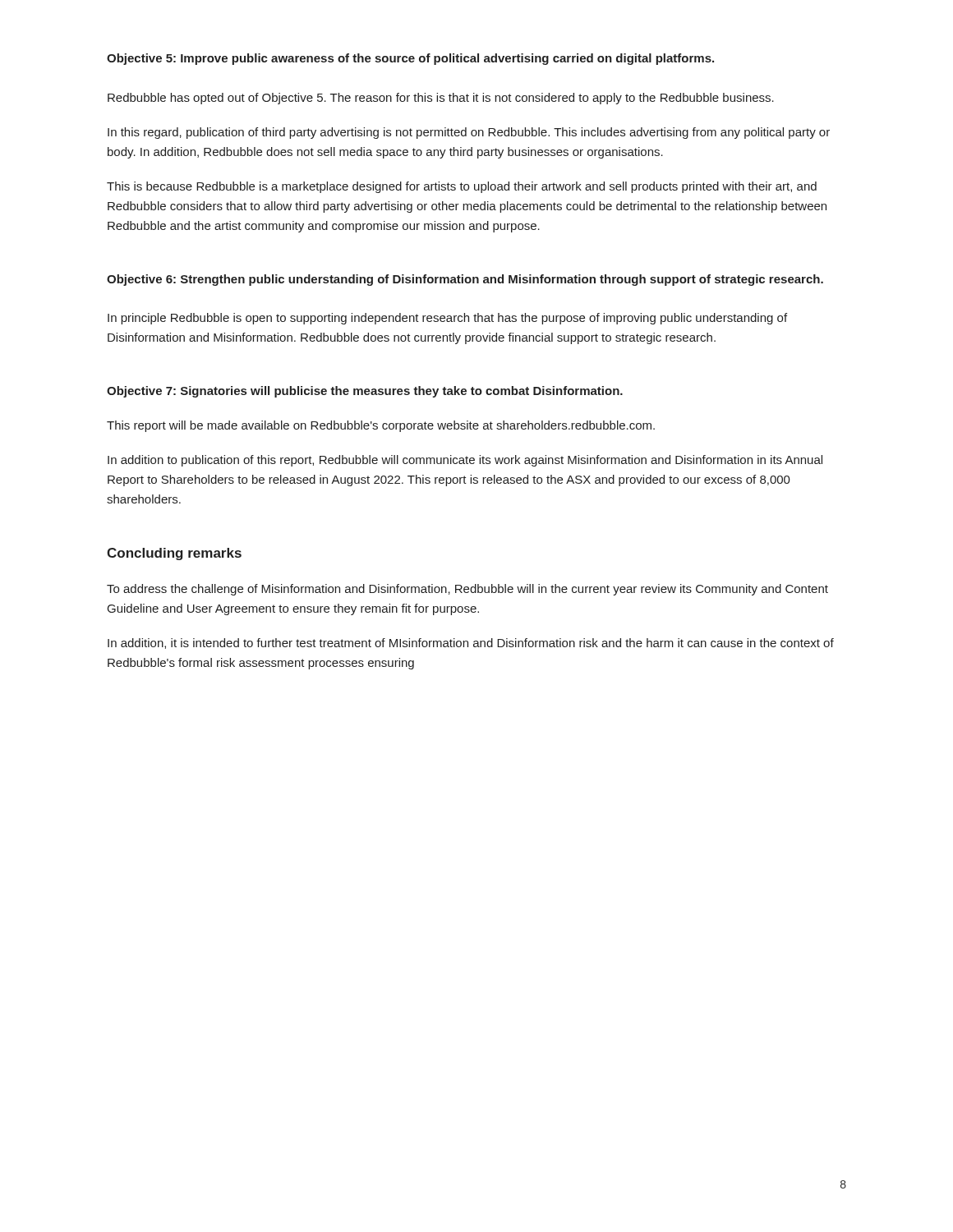Where is the passage that starts "In addition, it is"?
Image resolution: width=953 pixels, height=1232 pixels.
470,653
